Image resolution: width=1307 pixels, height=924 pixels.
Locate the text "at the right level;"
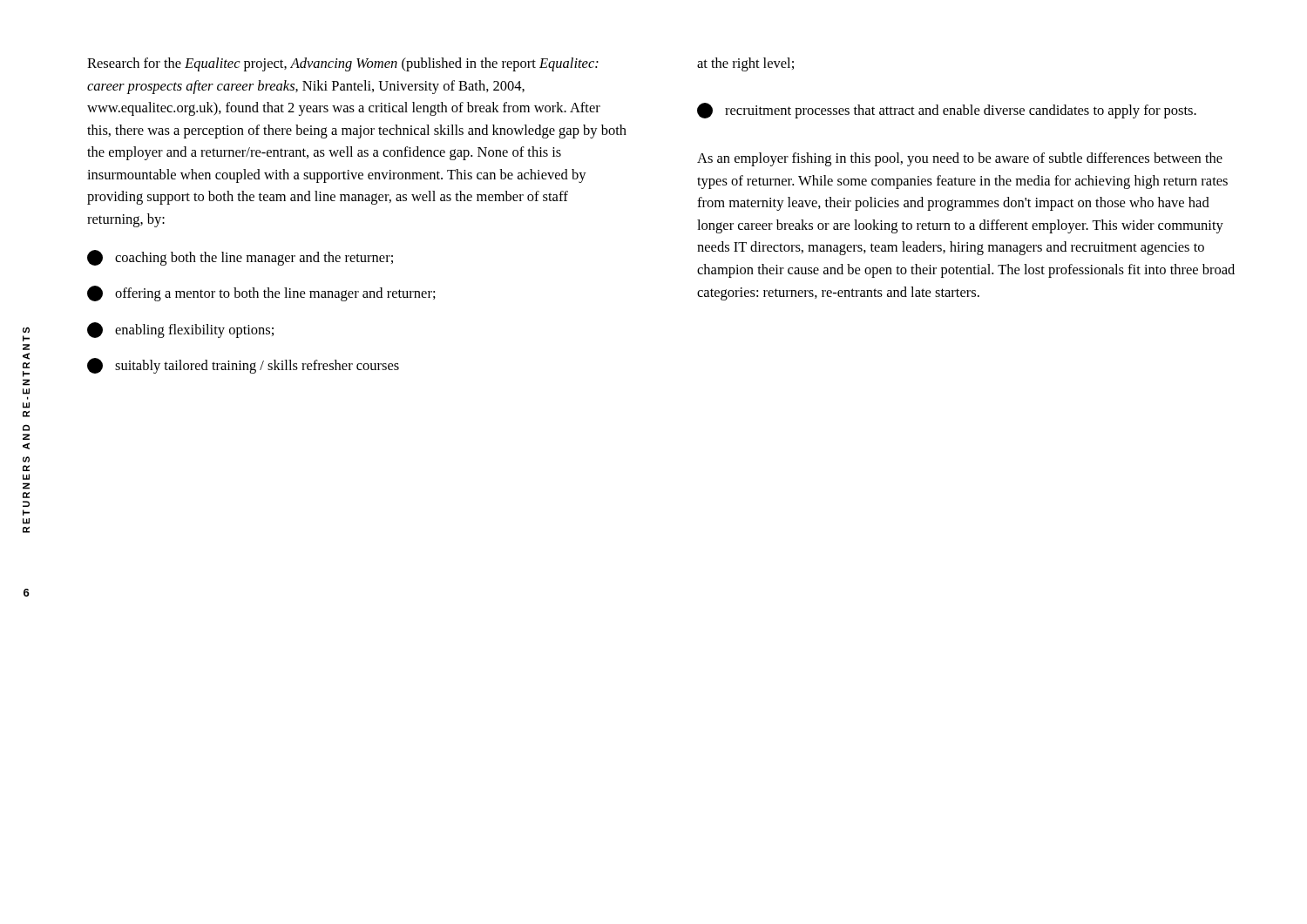tap(746, 63)
